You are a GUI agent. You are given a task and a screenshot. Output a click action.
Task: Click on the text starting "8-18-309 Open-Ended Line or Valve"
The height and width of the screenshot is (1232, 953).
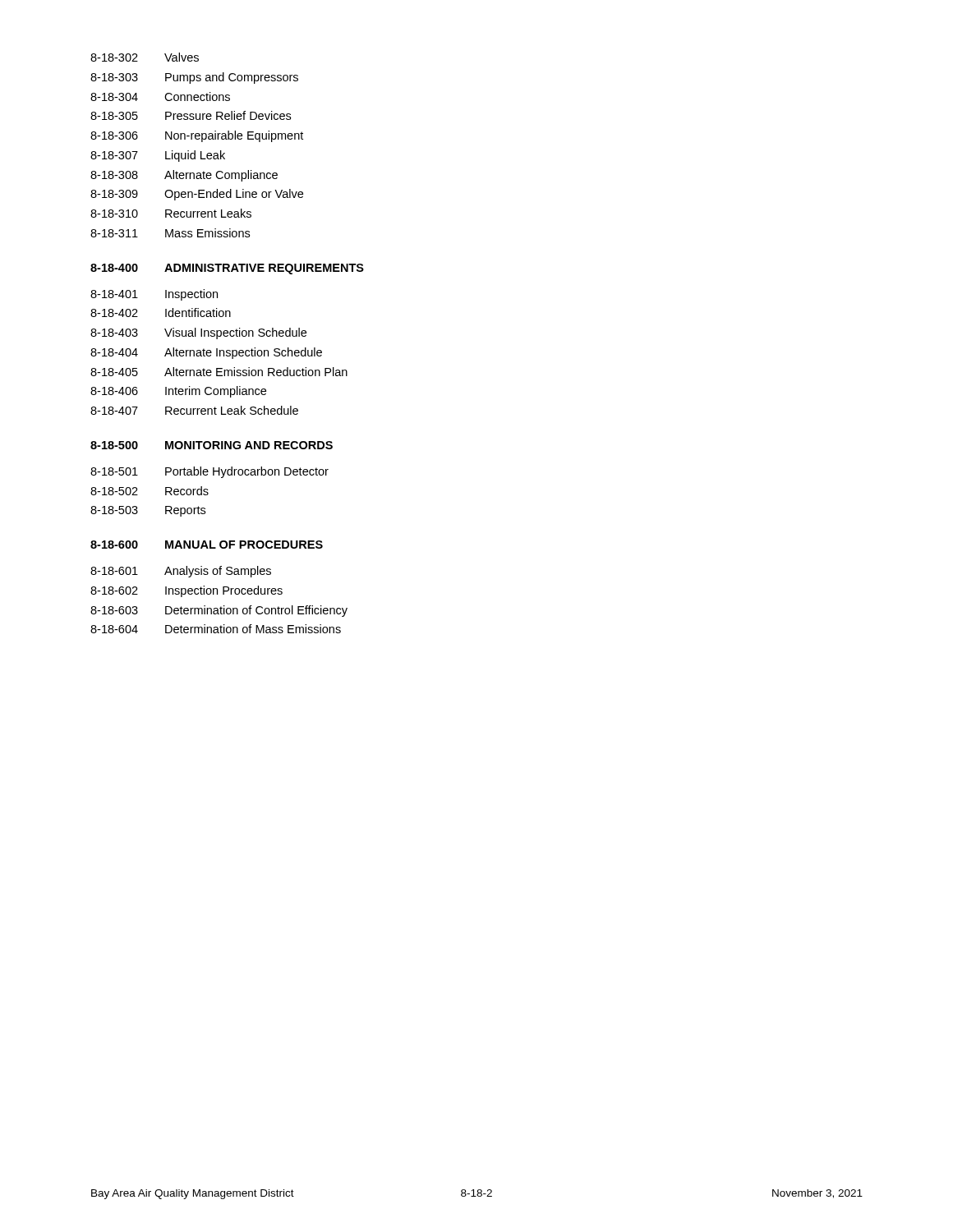[x=197, y=195]
